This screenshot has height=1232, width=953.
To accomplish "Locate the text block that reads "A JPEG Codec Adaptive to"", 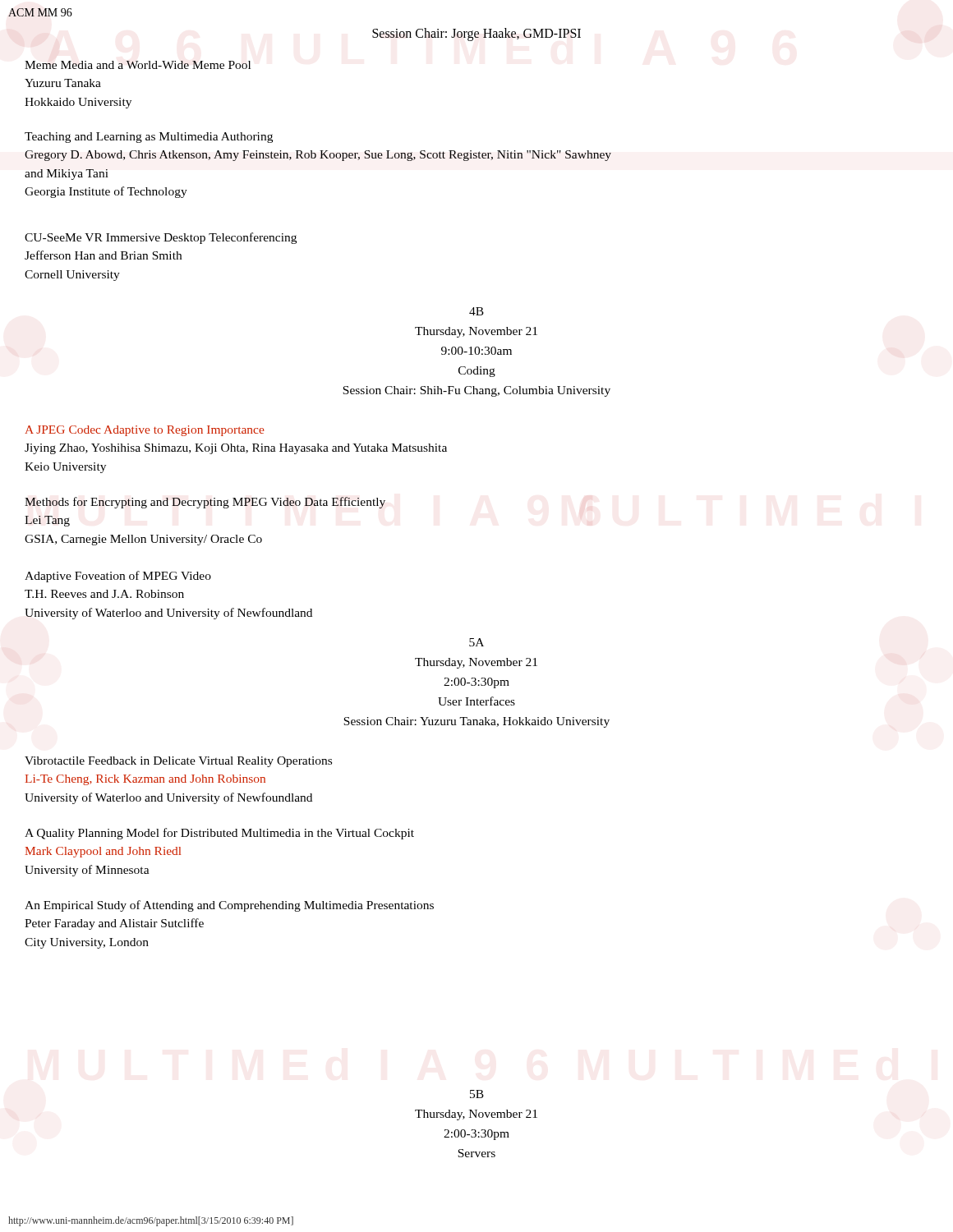I will click(236, 448).
